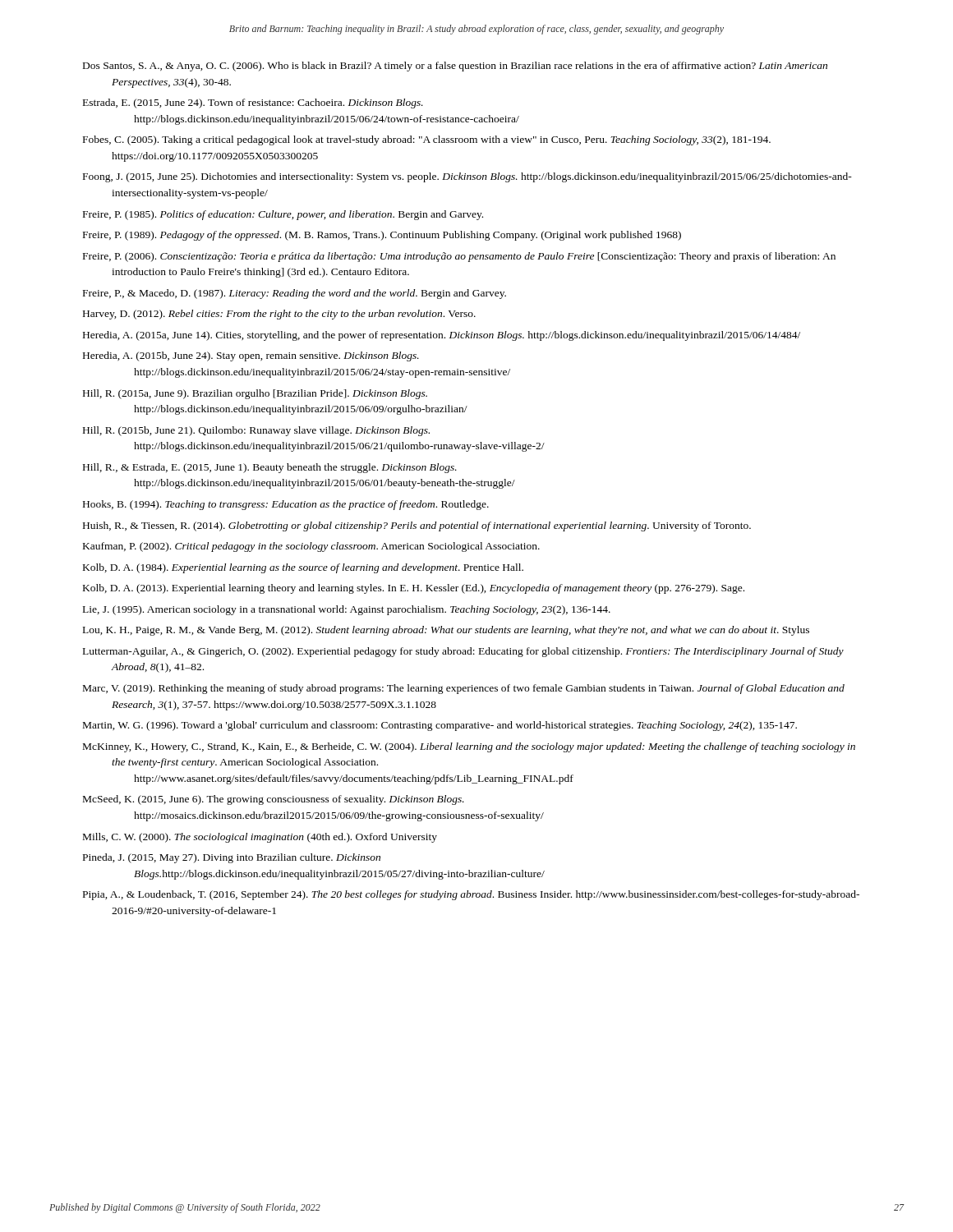Select the list item containing "Pipia, A., &"
This screenshot has width=953, height=1232.
tap(471, 902)
